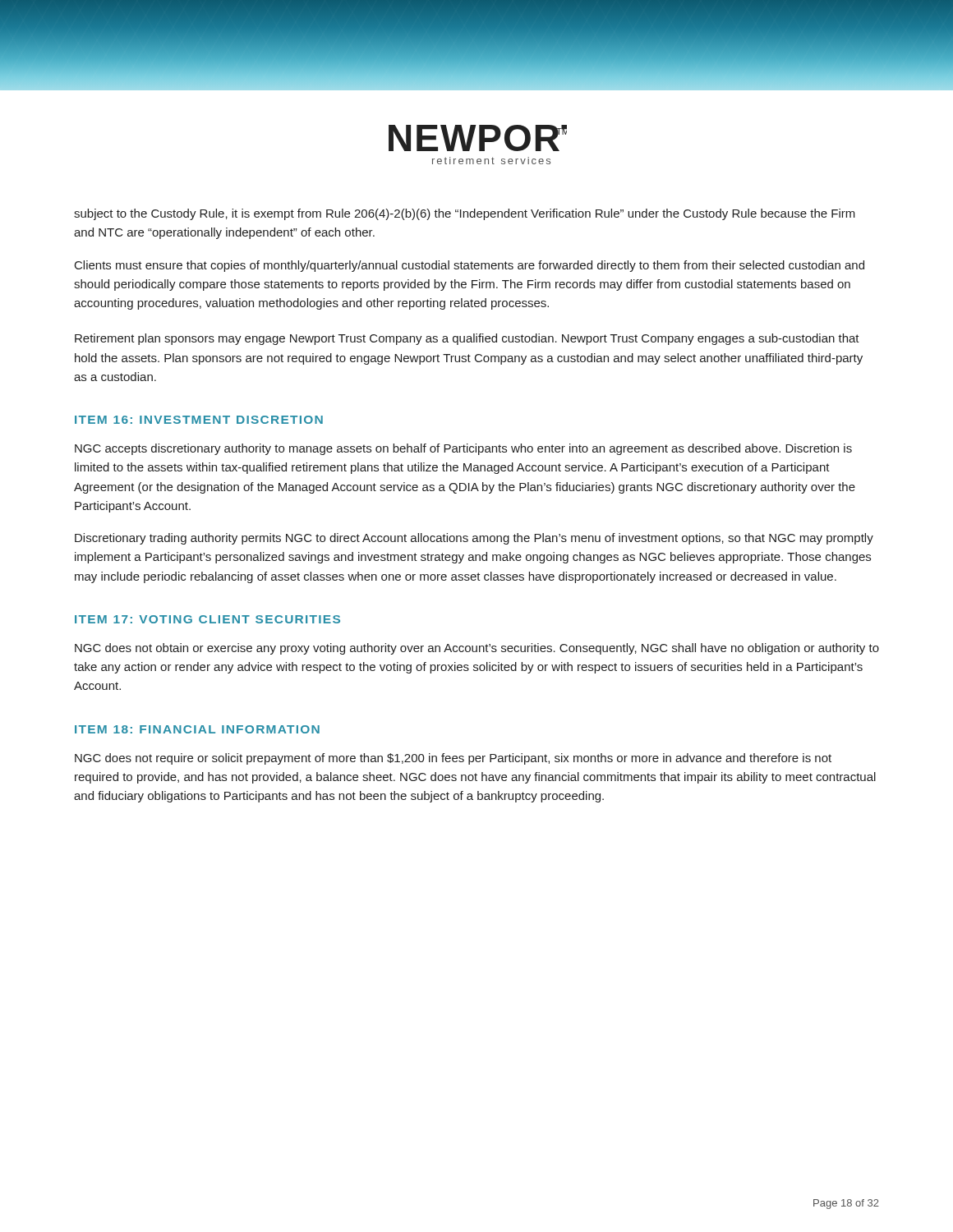Select the text block that says "NGC does not obtain or"
This screenshot has height=1232, width=953.
(x=476, y=667)
